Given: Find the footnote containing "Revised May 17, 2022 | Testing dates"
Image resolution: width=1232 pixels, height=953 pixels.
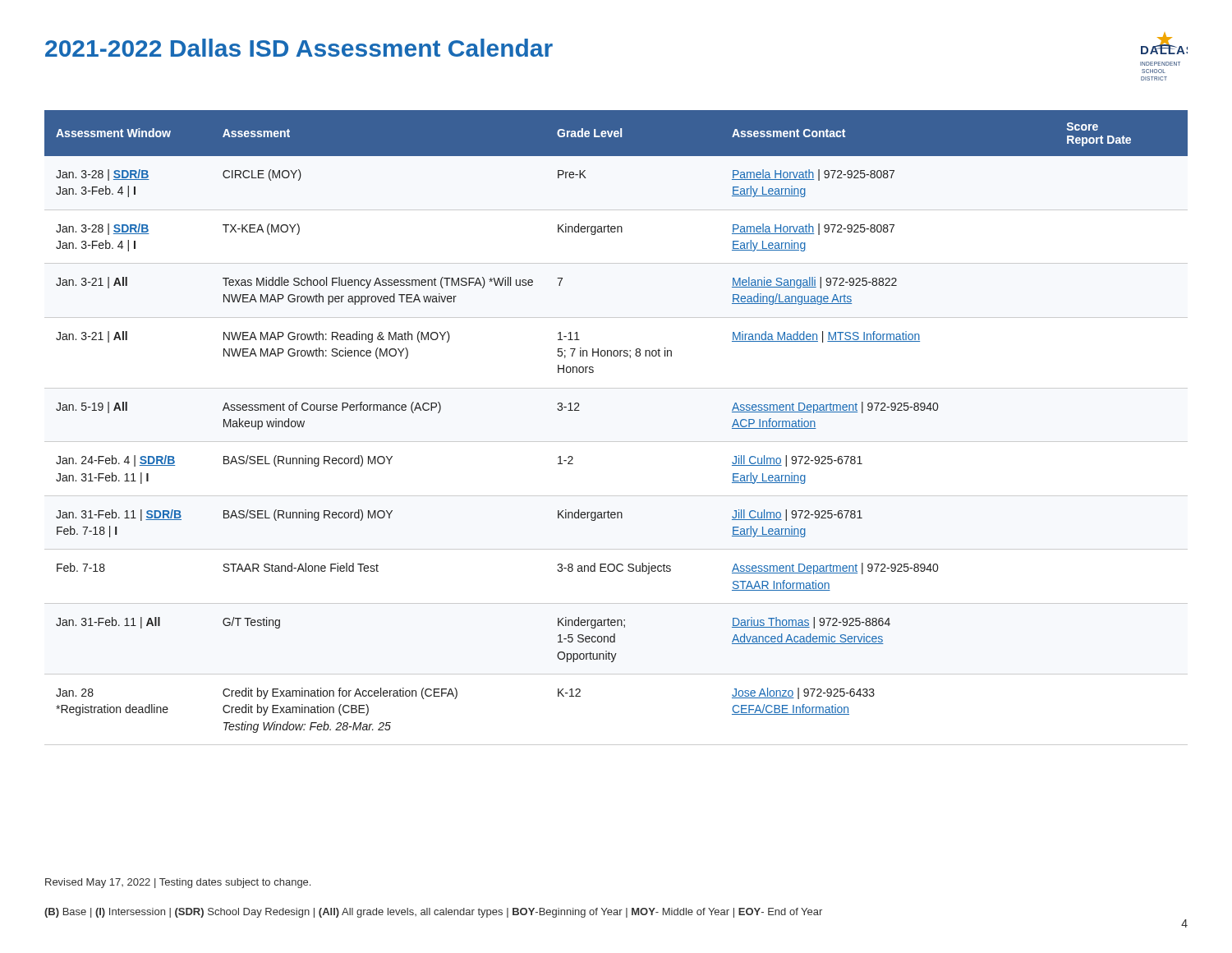Looking at the screenshot, I should [178, 882].
